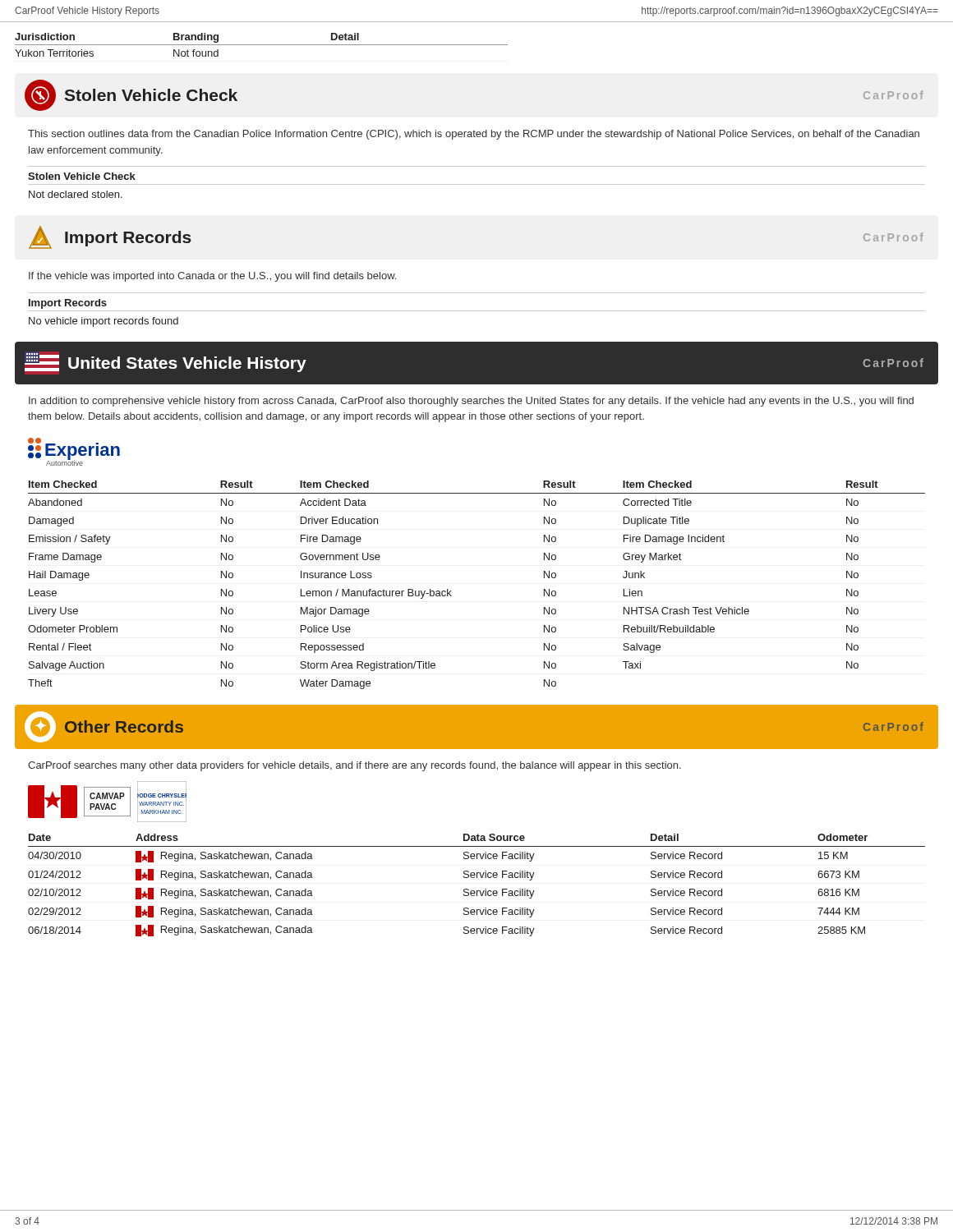Select the text block starting "✓ Import Records"
The height and width of the screenshot is (1232, 953).
pos(111,236)
